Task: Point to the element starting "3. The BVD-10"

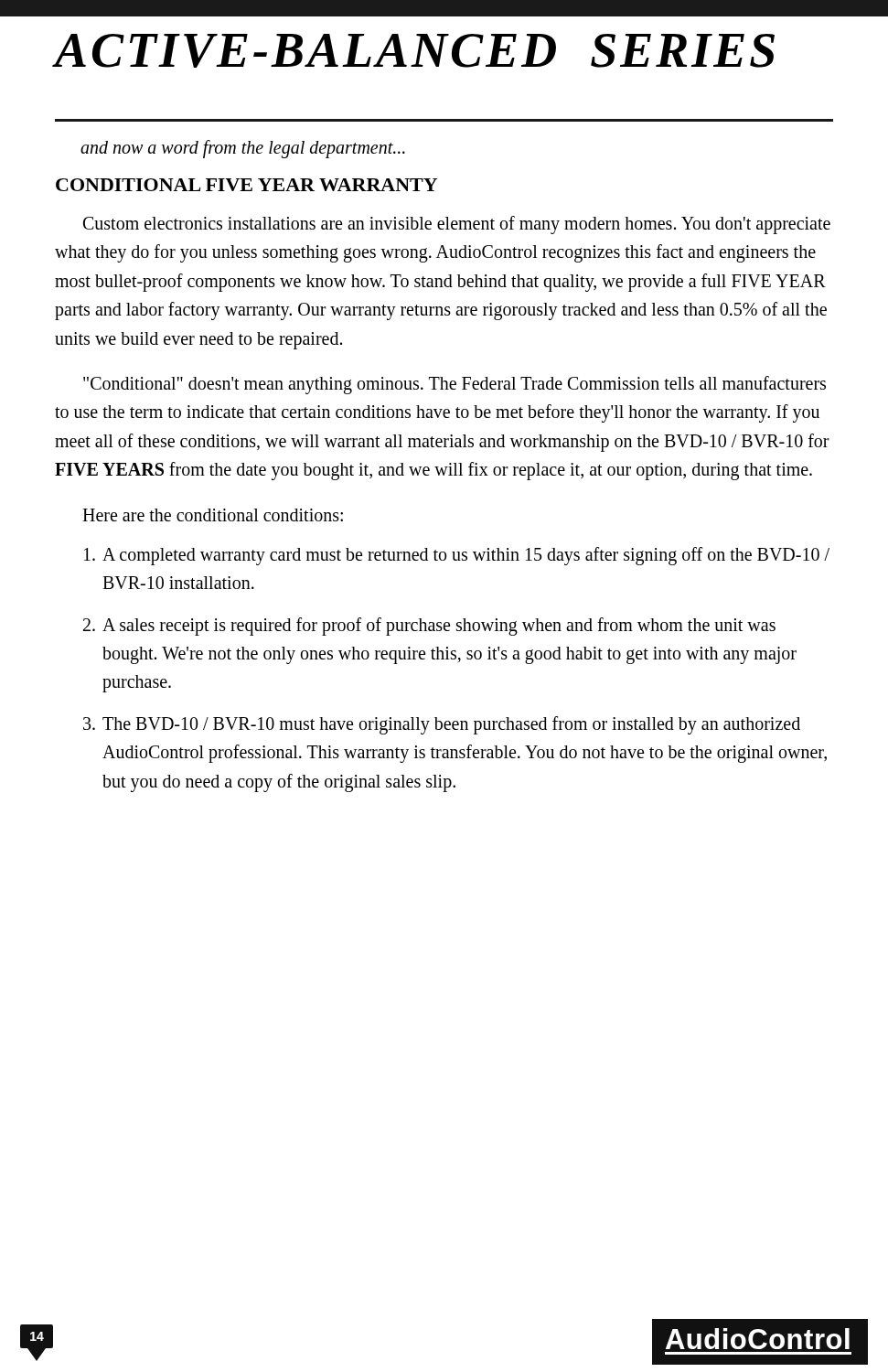Action: pyautogui.click(x=458, y=753)
